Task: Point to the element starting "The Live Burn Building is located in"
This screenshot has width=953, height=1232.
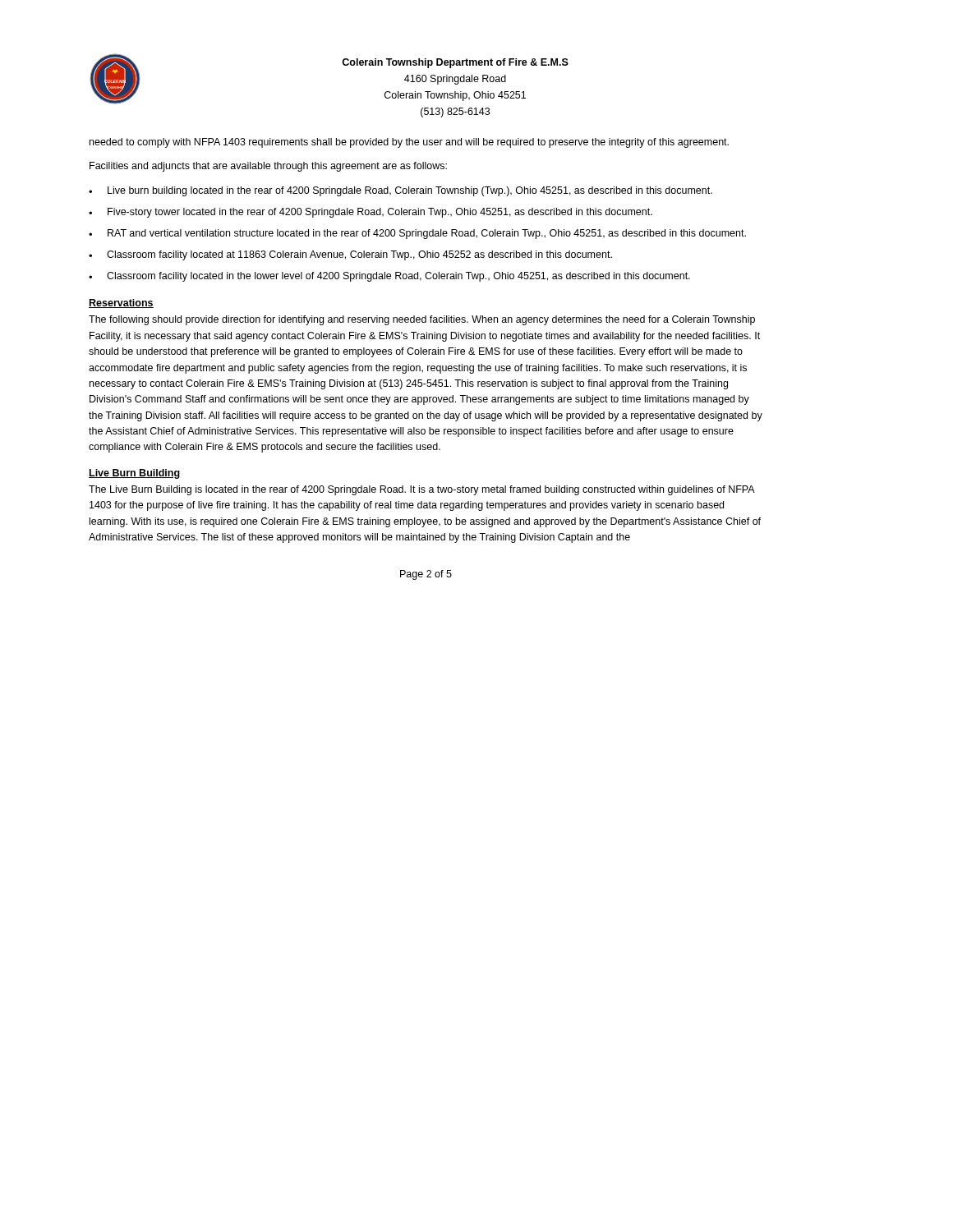Action: [425, 513]
